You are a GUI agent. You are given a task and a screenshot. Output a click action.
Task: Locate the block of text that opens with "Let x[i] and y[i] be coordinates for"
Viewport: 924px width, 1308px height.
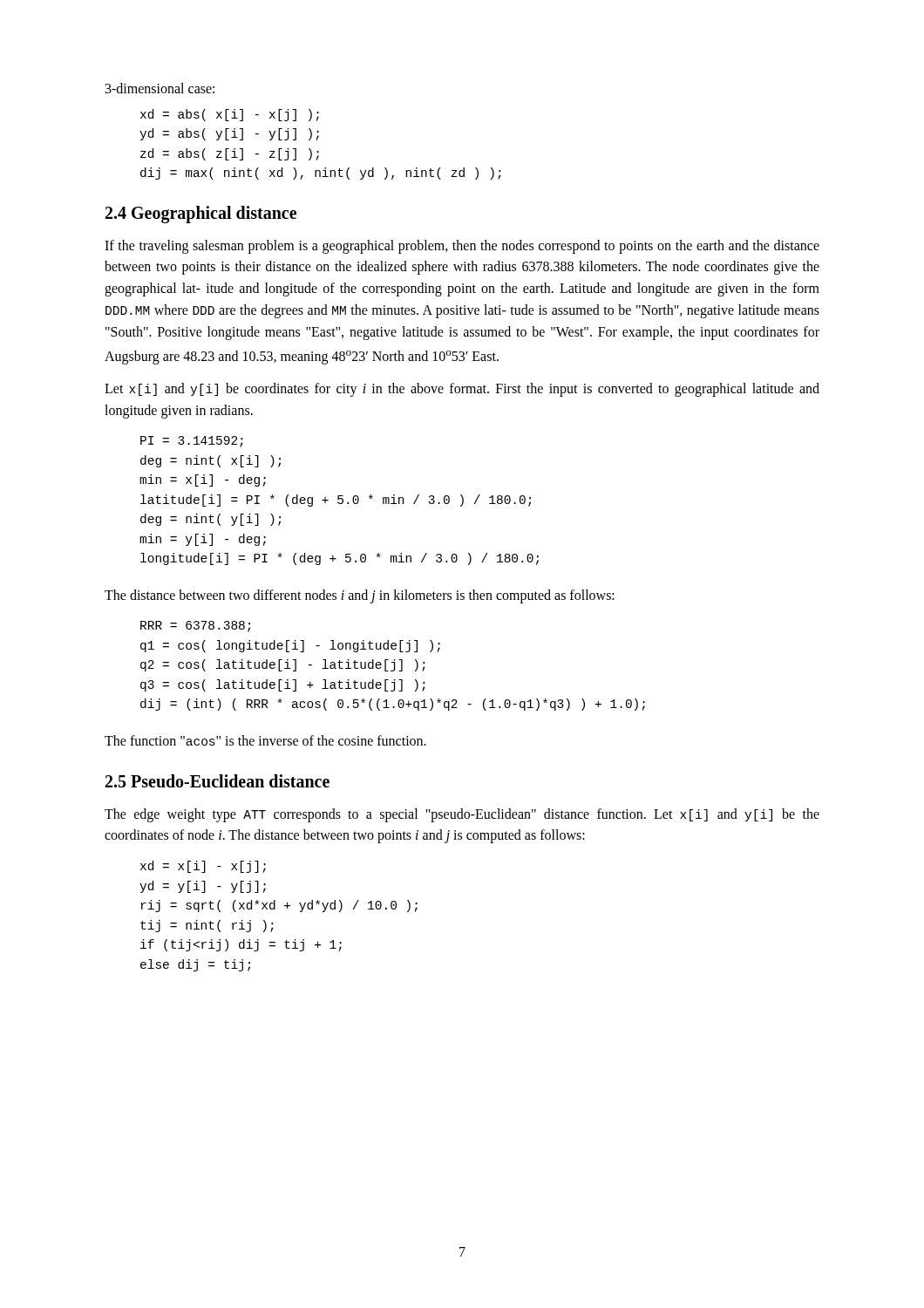pyautogui.click(x=462, y=400)
